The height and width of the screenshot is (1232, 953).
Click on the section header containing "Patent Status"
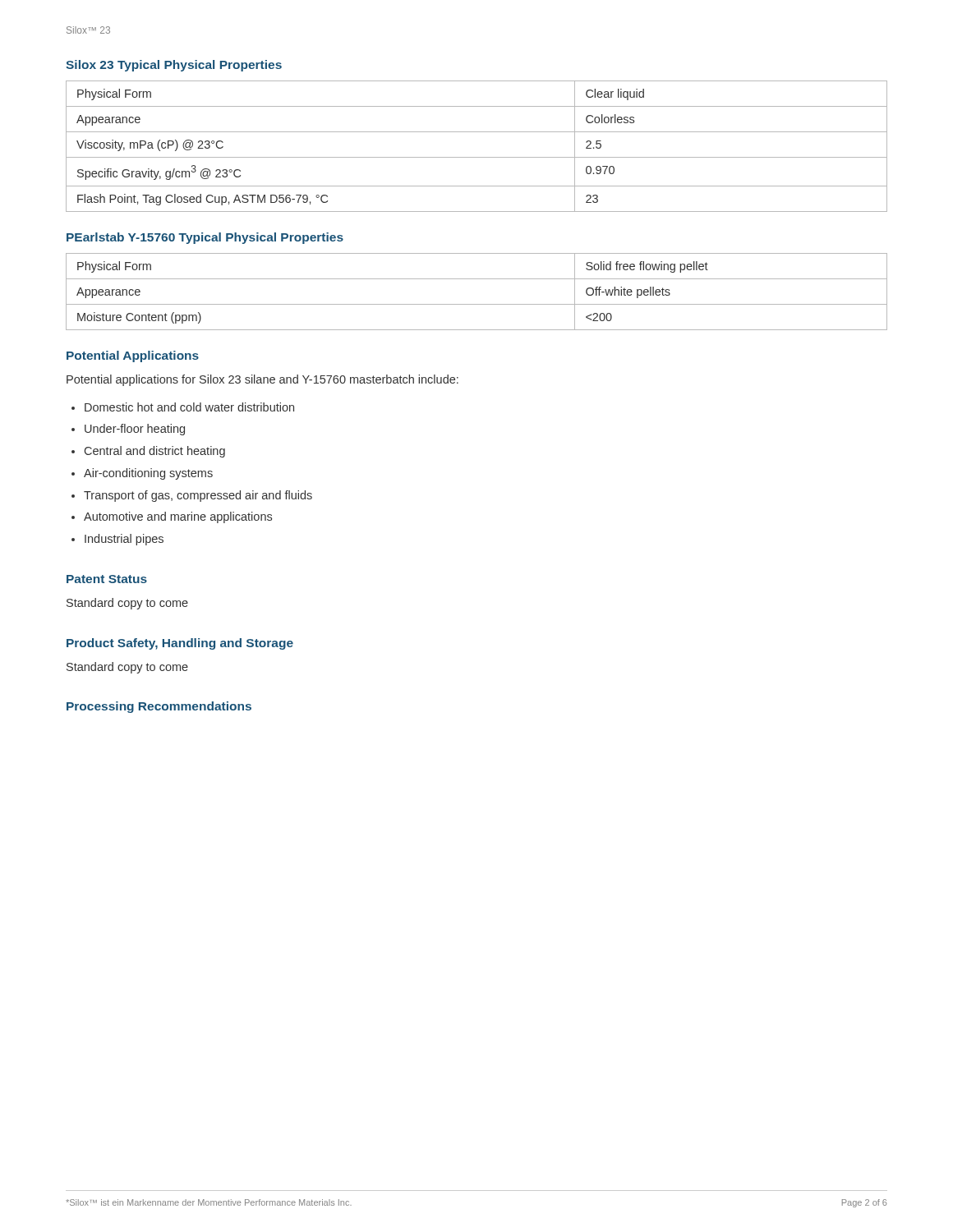[106, 578]
